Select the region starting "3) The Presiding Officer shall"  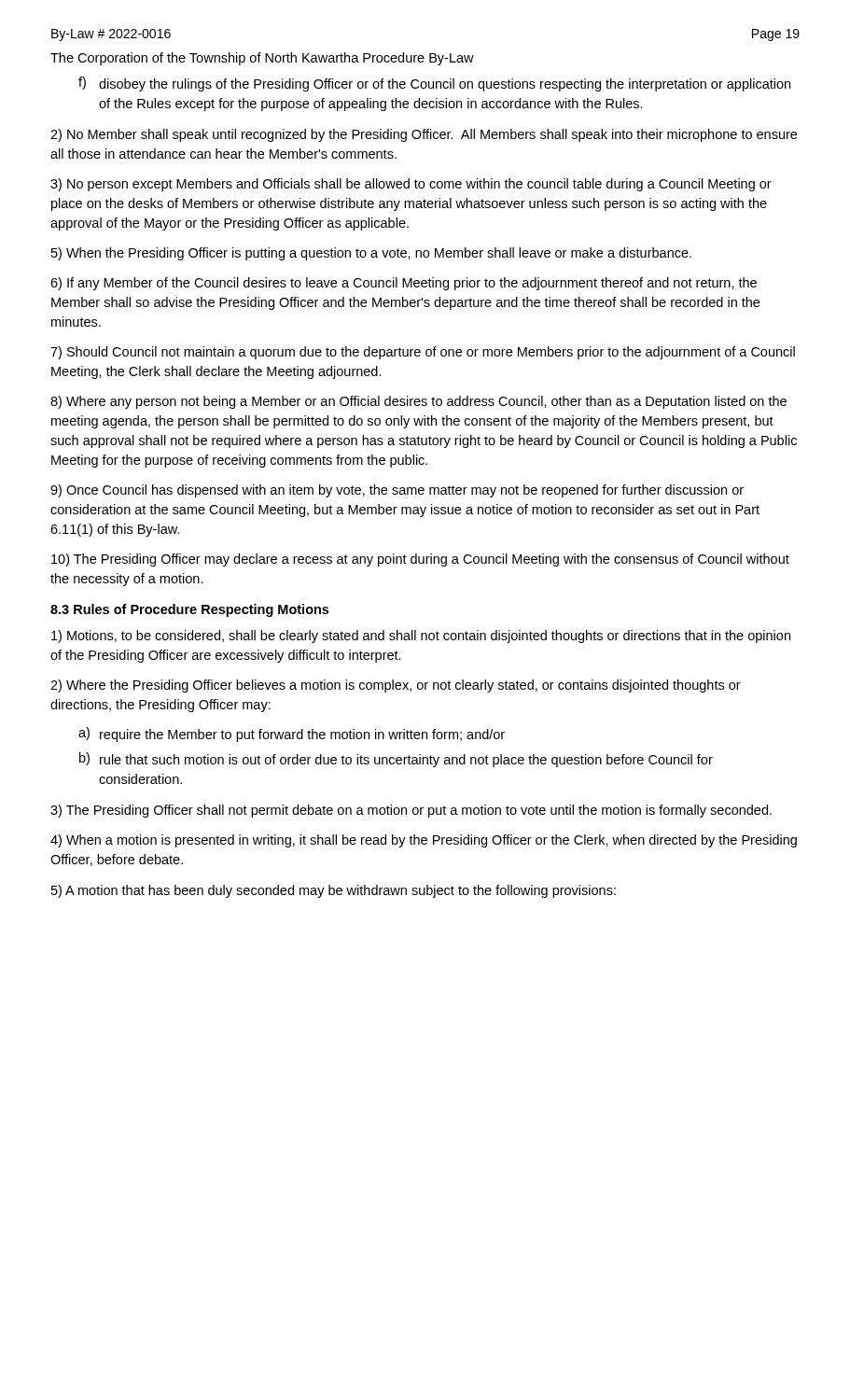[411, 811]
